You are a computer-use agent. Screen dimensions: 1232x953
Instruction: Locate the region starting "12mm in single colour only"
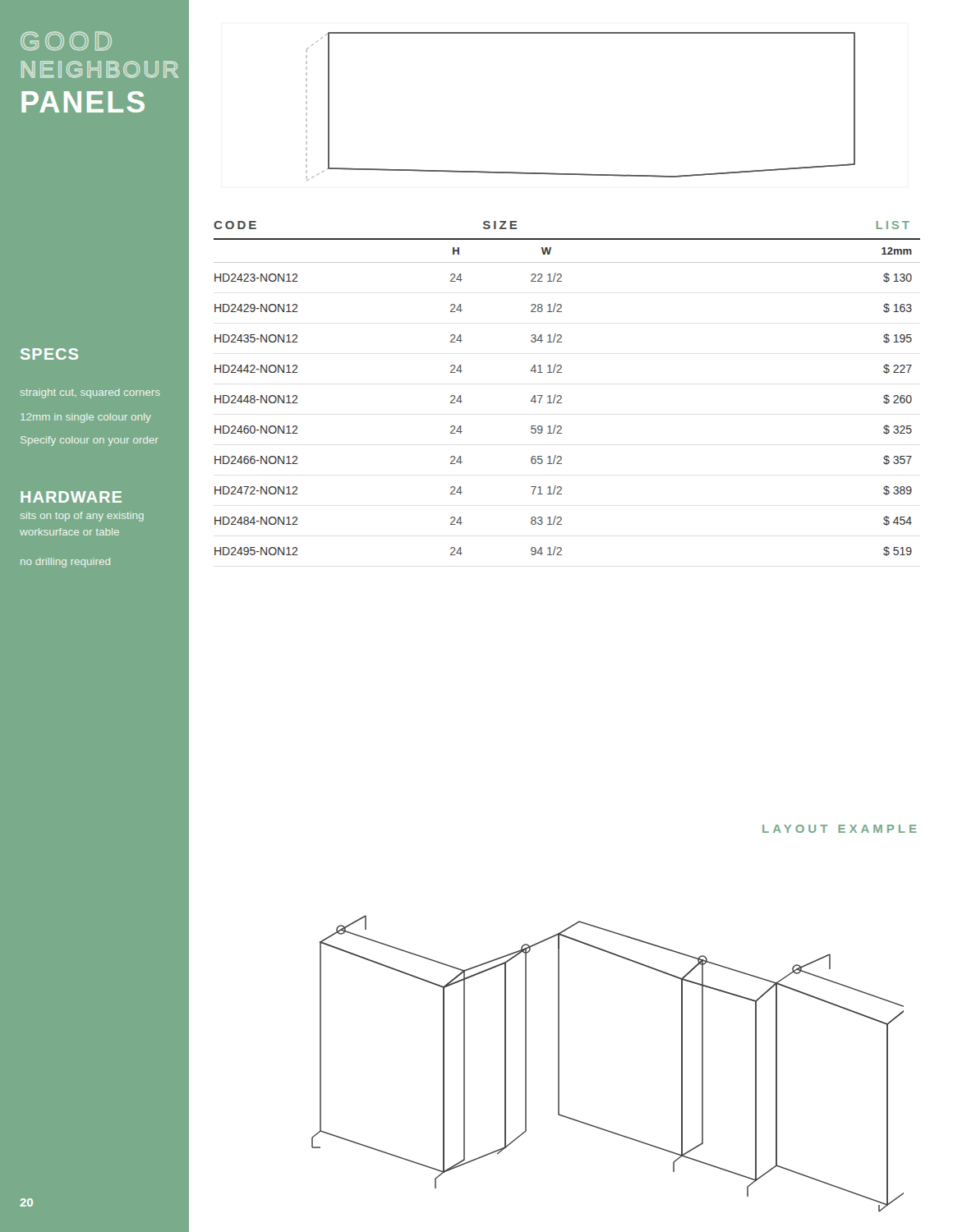pos(94,417)
